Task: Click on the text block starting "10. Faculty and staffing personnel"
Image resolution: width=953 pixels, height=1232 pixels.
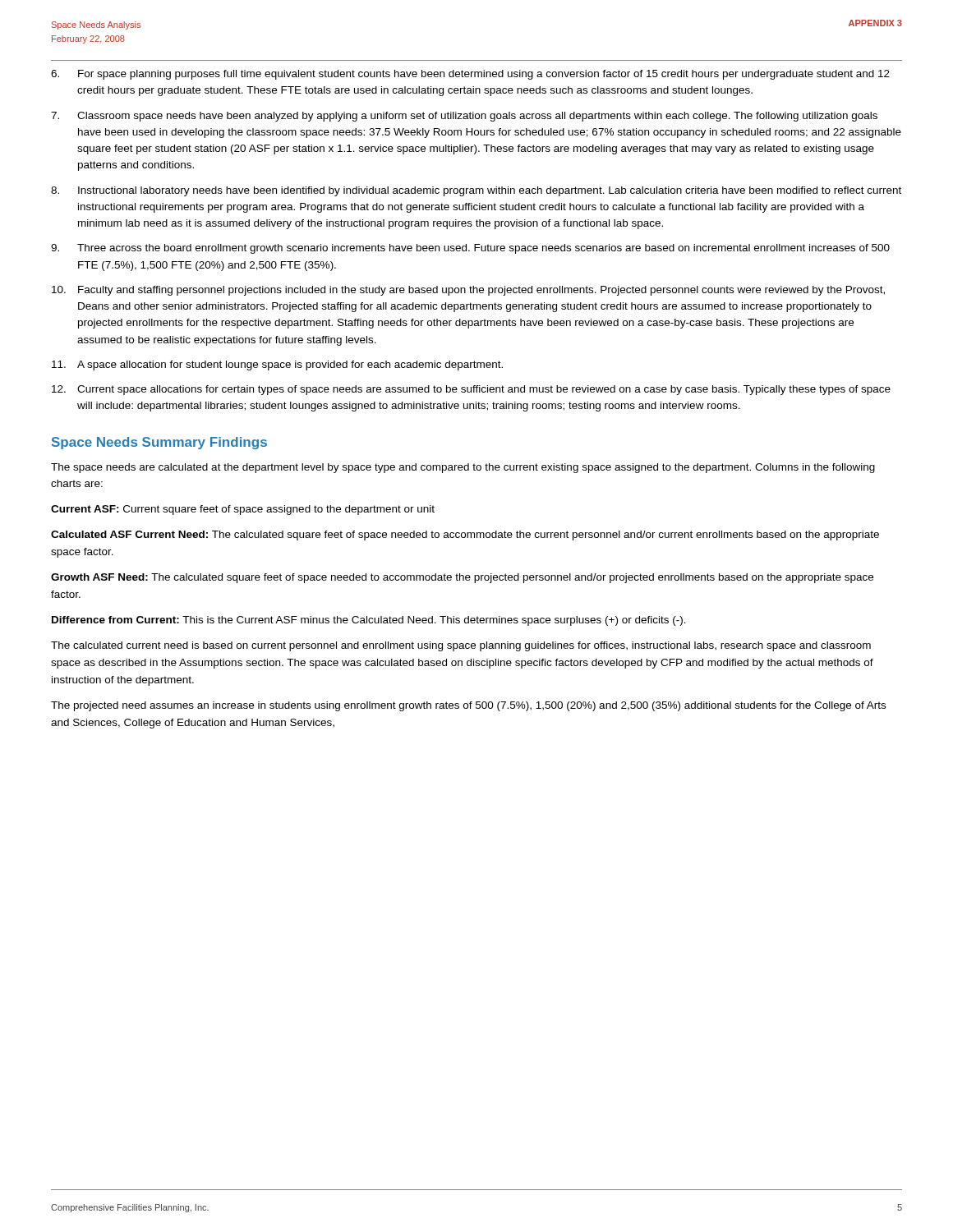Action: (x=476, y=315)
